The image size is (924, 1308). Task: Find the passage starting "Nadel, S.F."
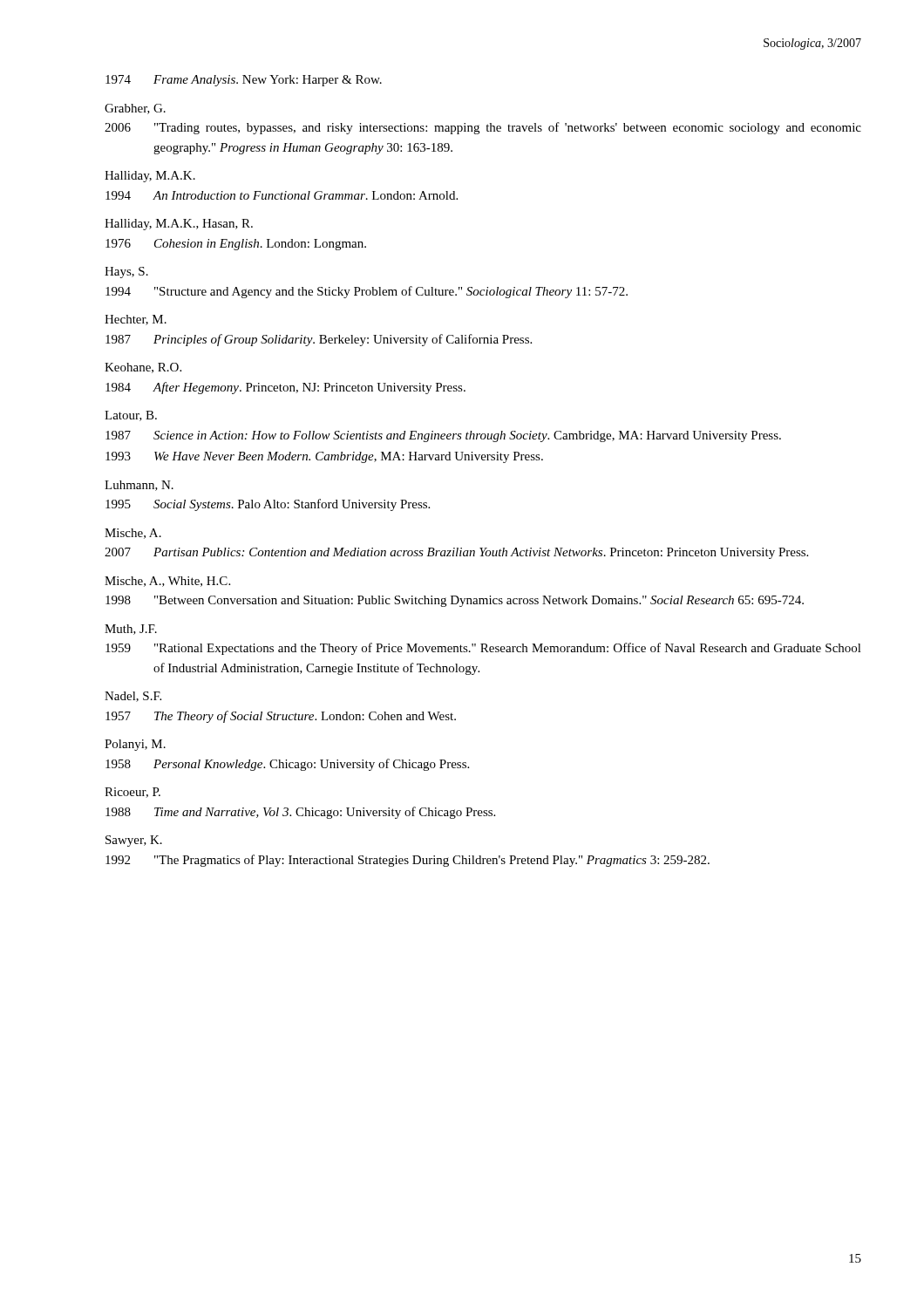coord(134,696)
